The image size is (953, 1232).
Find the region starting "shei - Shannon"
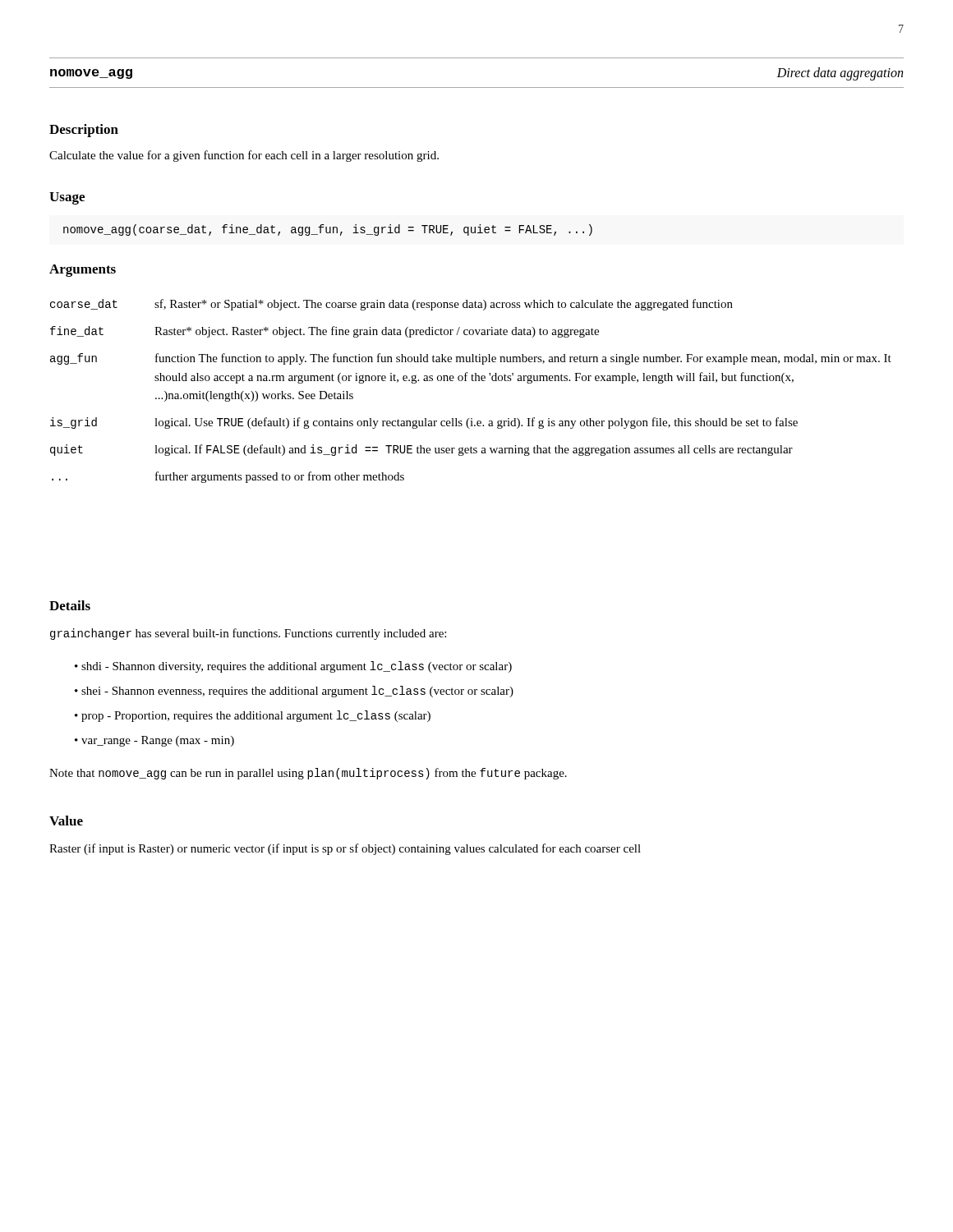489,691
